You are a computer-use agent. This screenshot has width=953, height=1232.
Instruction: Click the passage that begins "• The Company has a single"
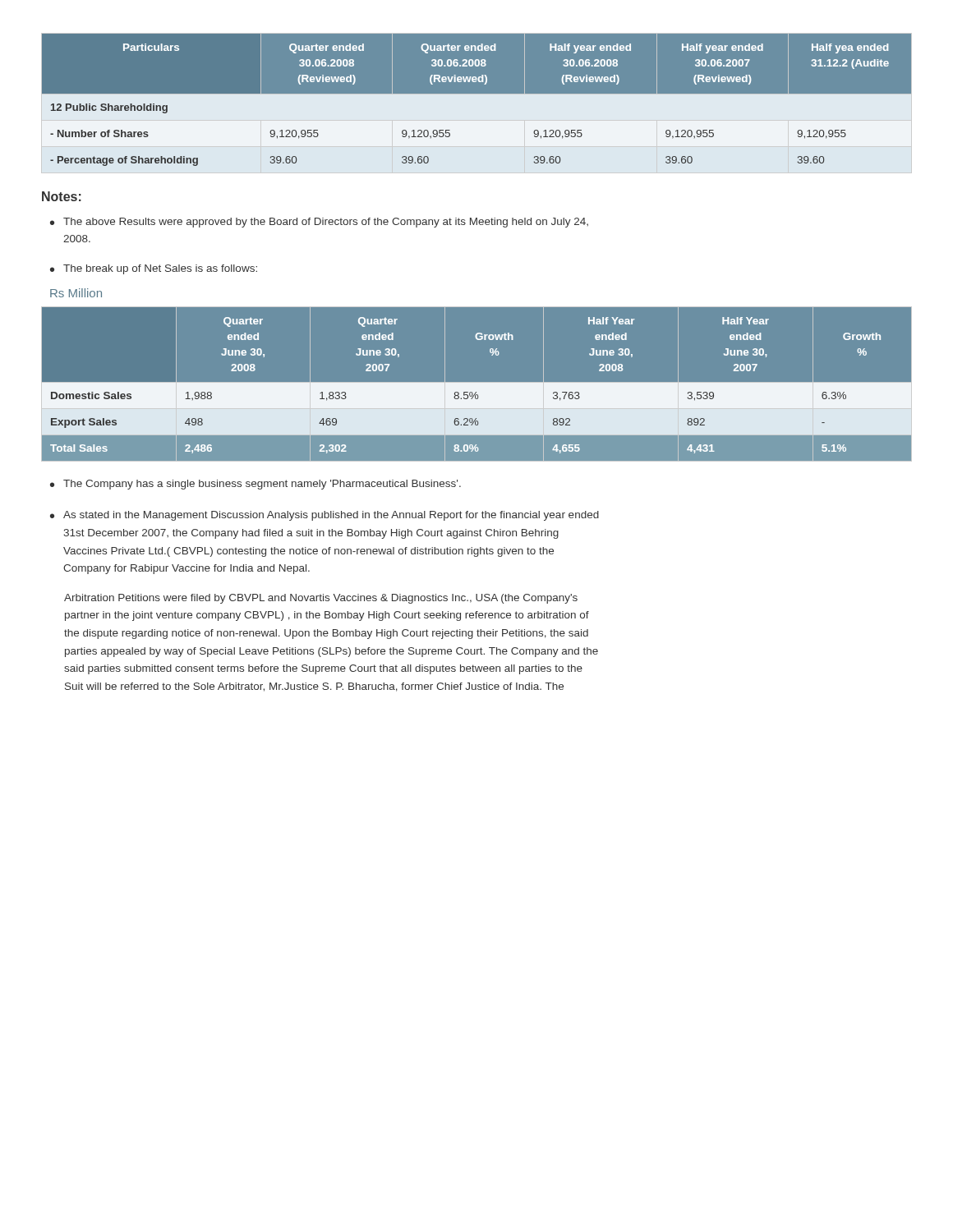256,485
